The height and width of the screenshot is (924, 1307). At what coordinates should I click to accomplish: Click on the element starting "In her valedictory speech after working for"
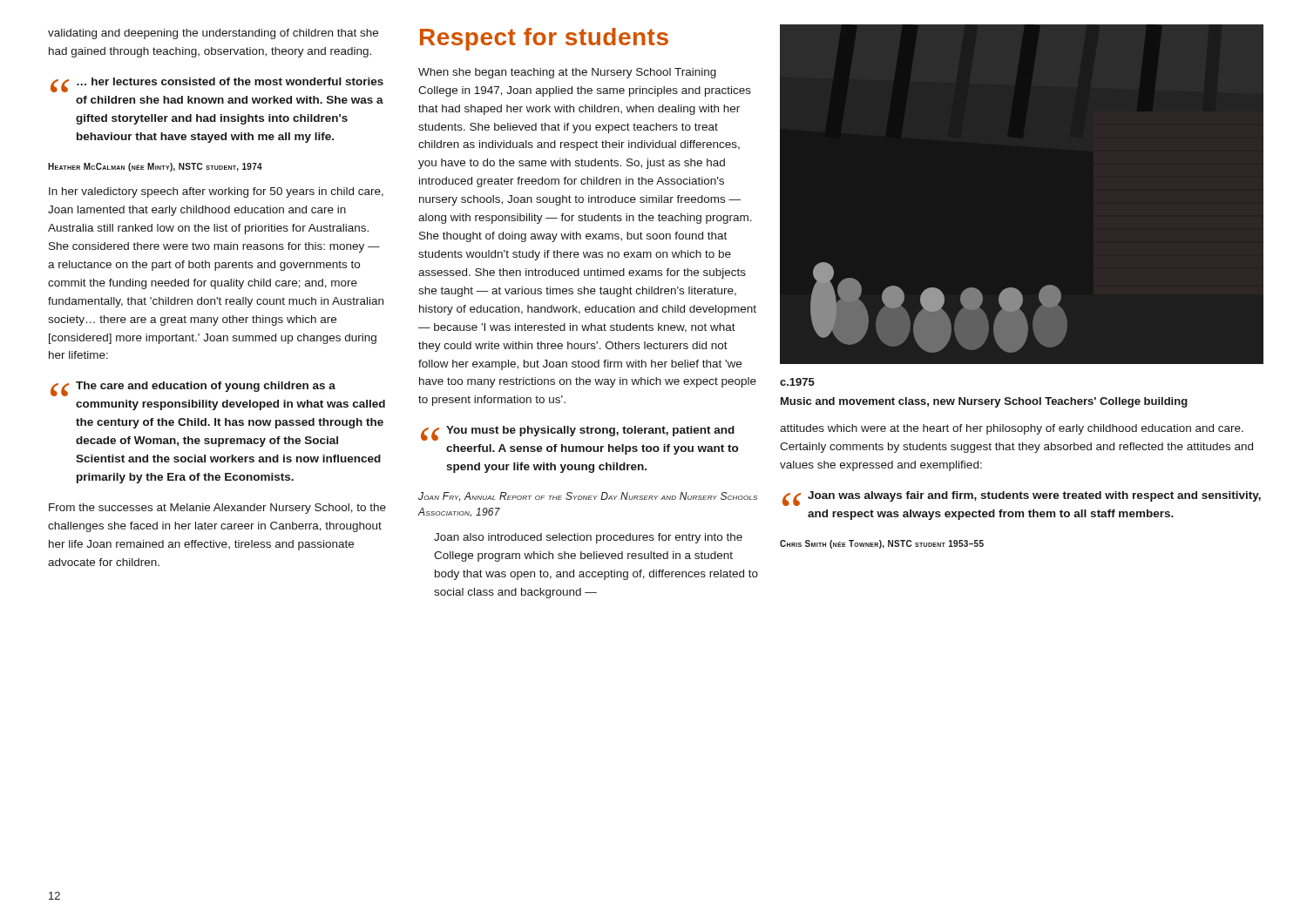tap(218, 274)
